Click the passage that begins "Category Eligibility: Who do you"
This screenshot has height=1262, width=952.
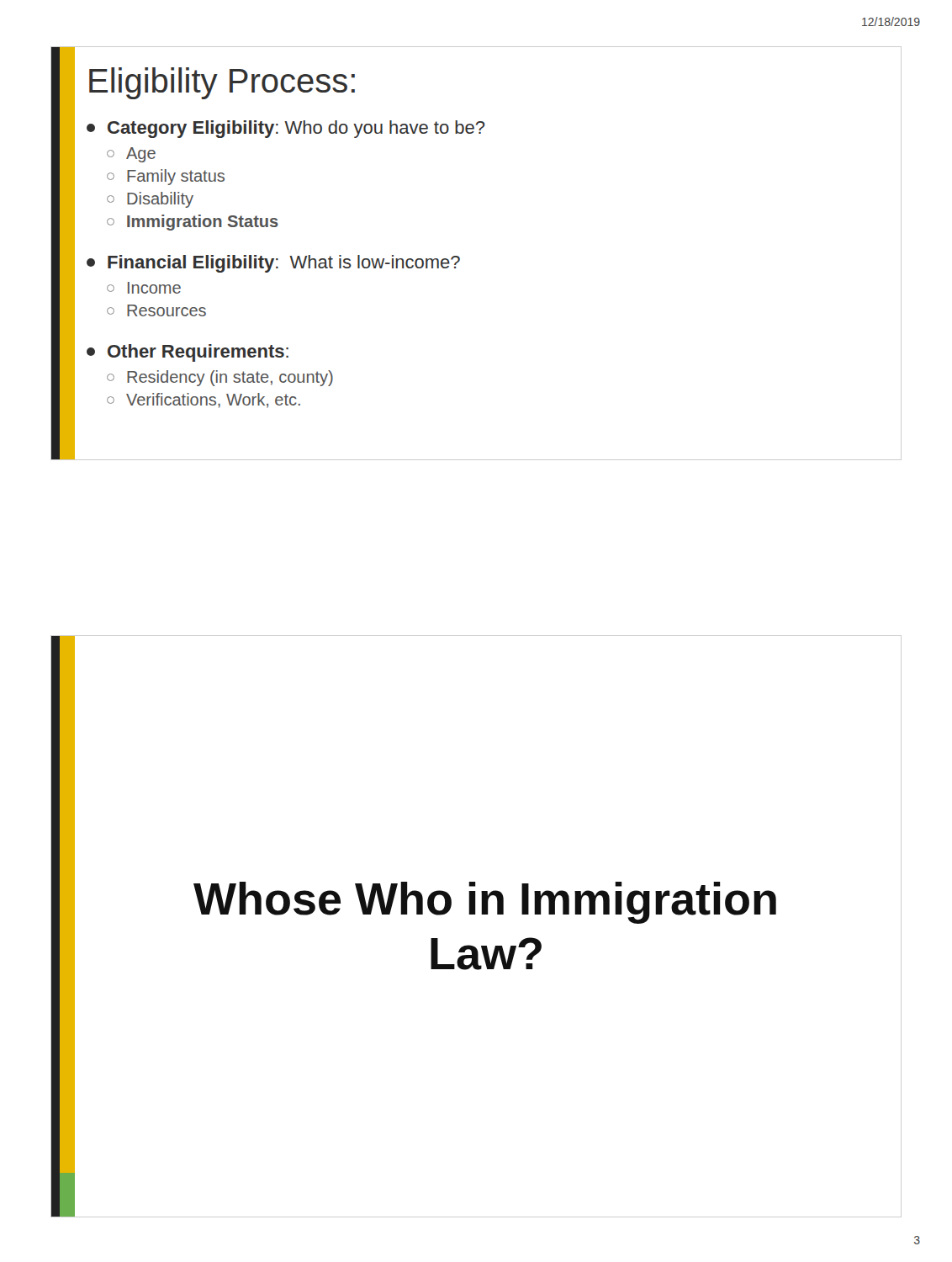(x=286, y=129)
